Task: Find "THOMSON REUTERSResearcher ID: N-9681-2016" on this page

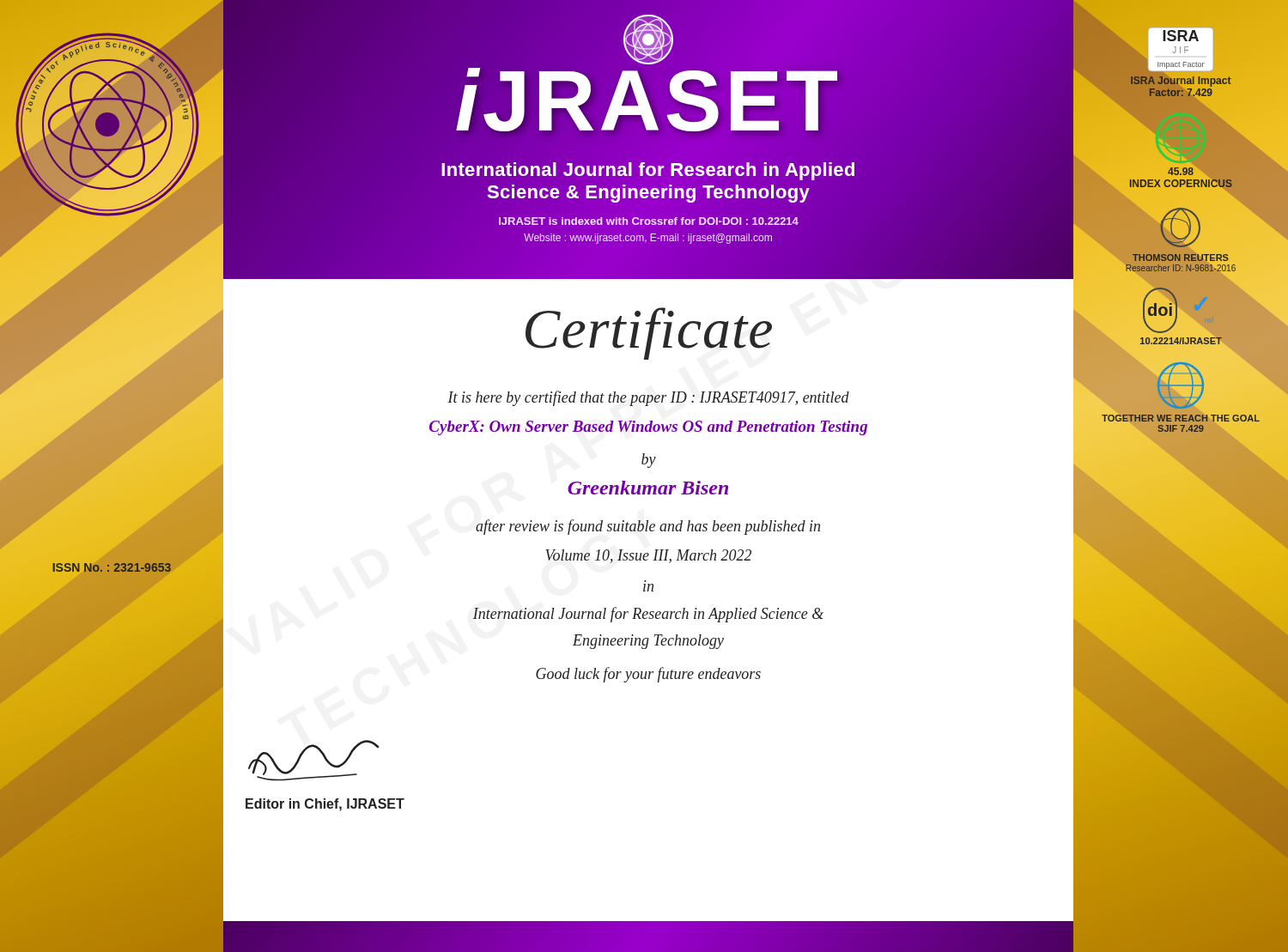Action: 1181,263
